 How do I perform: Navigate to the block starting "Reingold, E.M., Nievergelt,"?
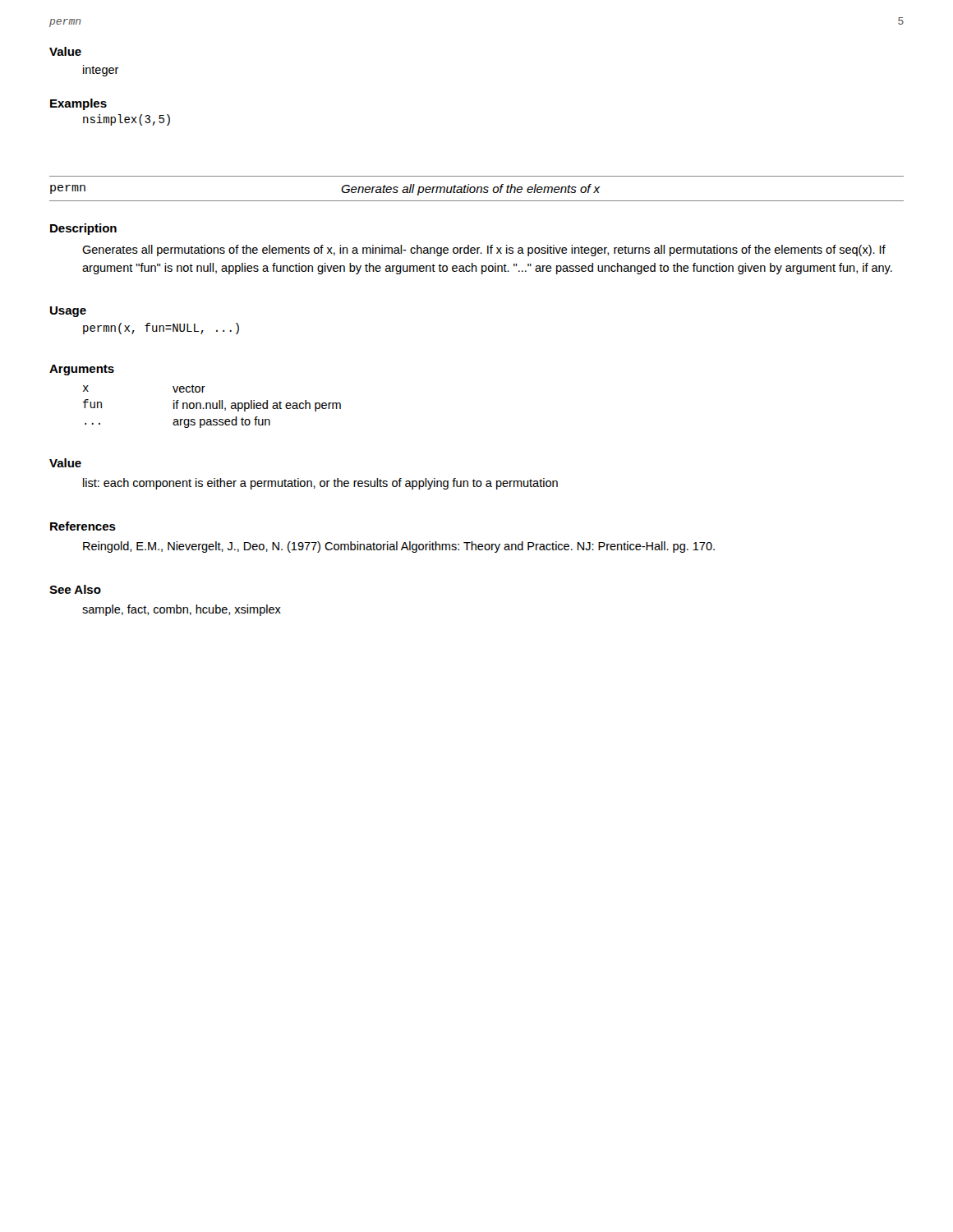pyautogui.click(x=399, y=546)
